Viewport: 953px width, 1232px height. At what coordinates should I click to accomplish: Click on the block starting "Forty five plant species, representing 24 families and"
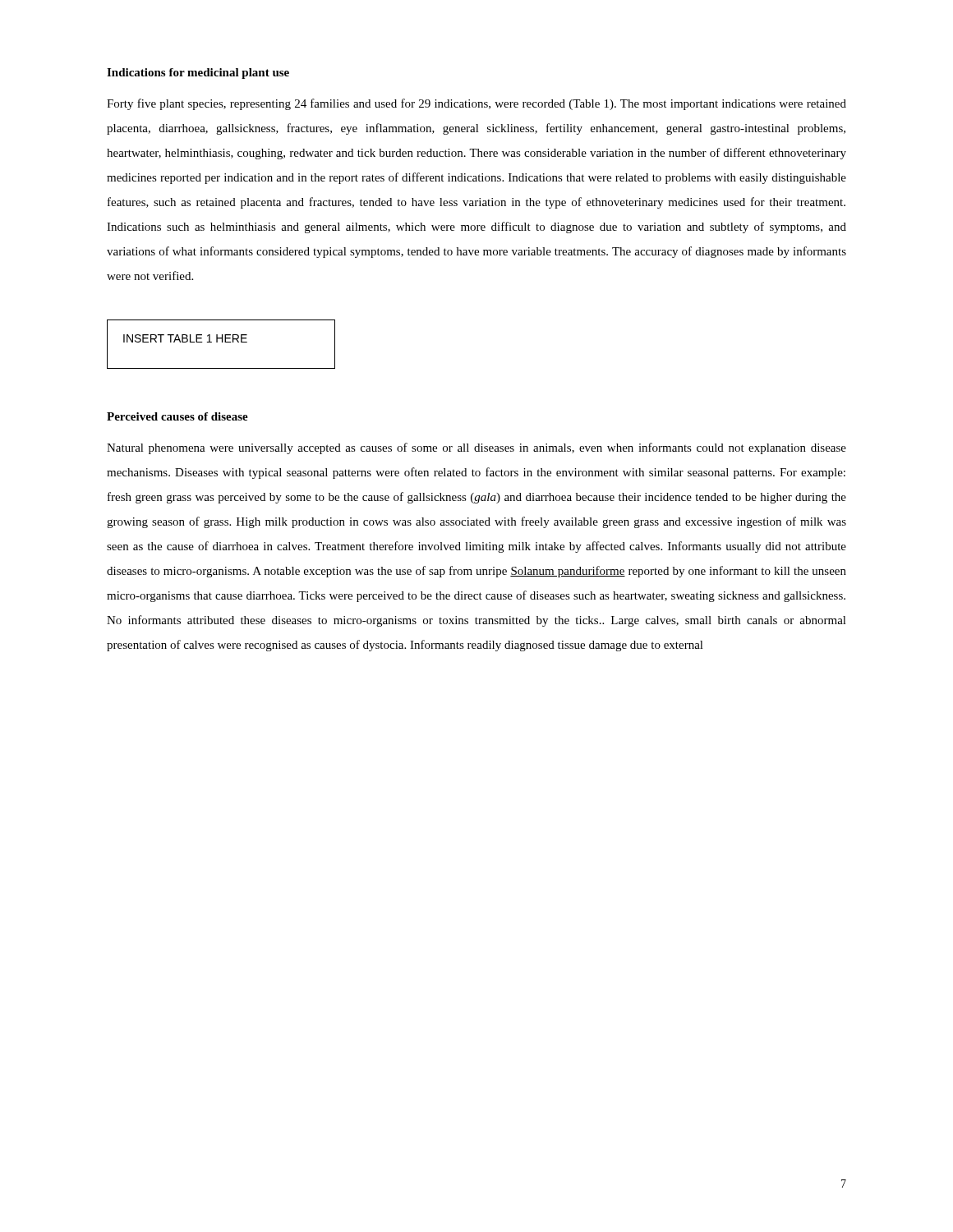476,190
